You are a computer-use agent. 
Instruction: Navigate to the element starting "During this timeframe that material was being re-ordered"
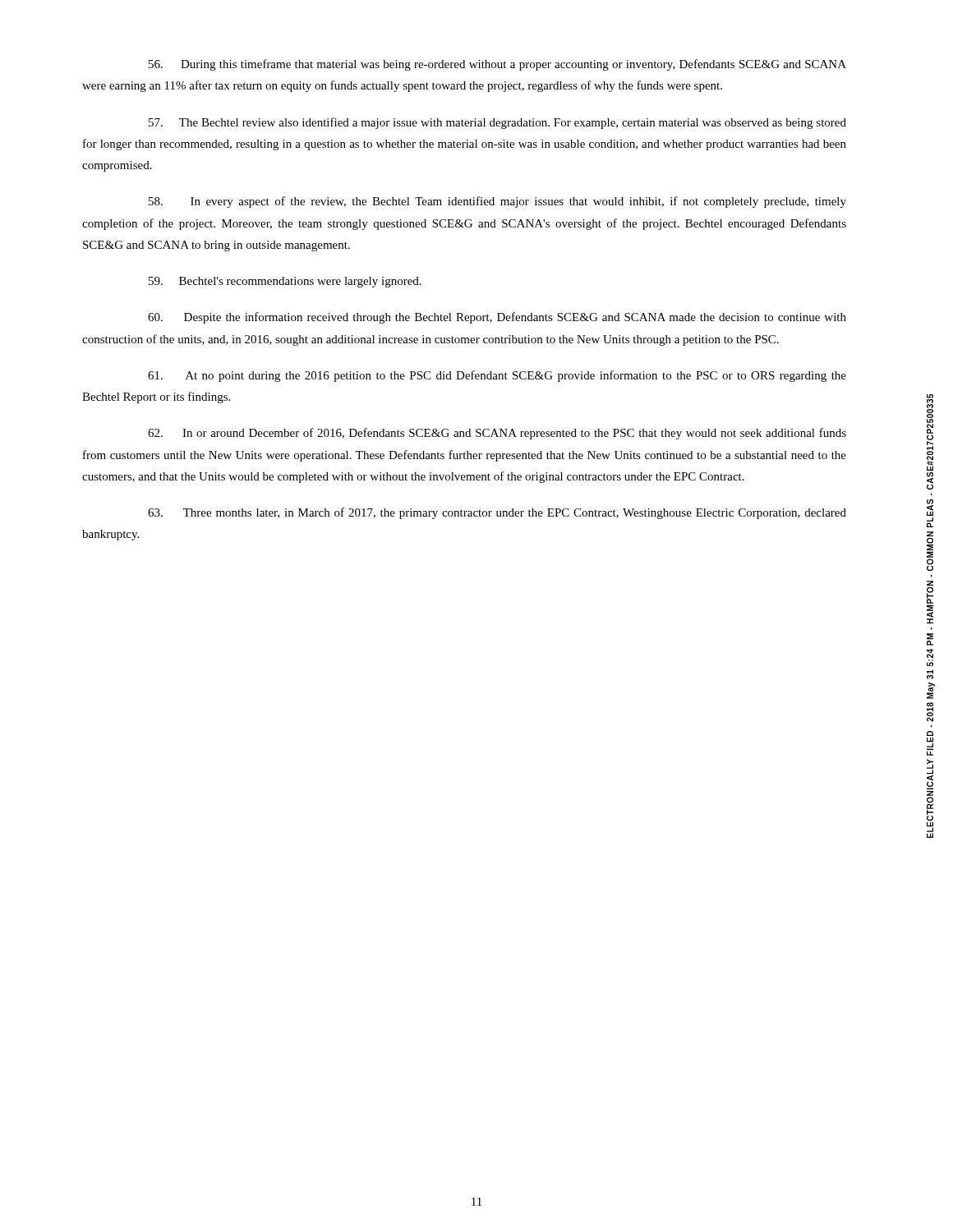464,75
